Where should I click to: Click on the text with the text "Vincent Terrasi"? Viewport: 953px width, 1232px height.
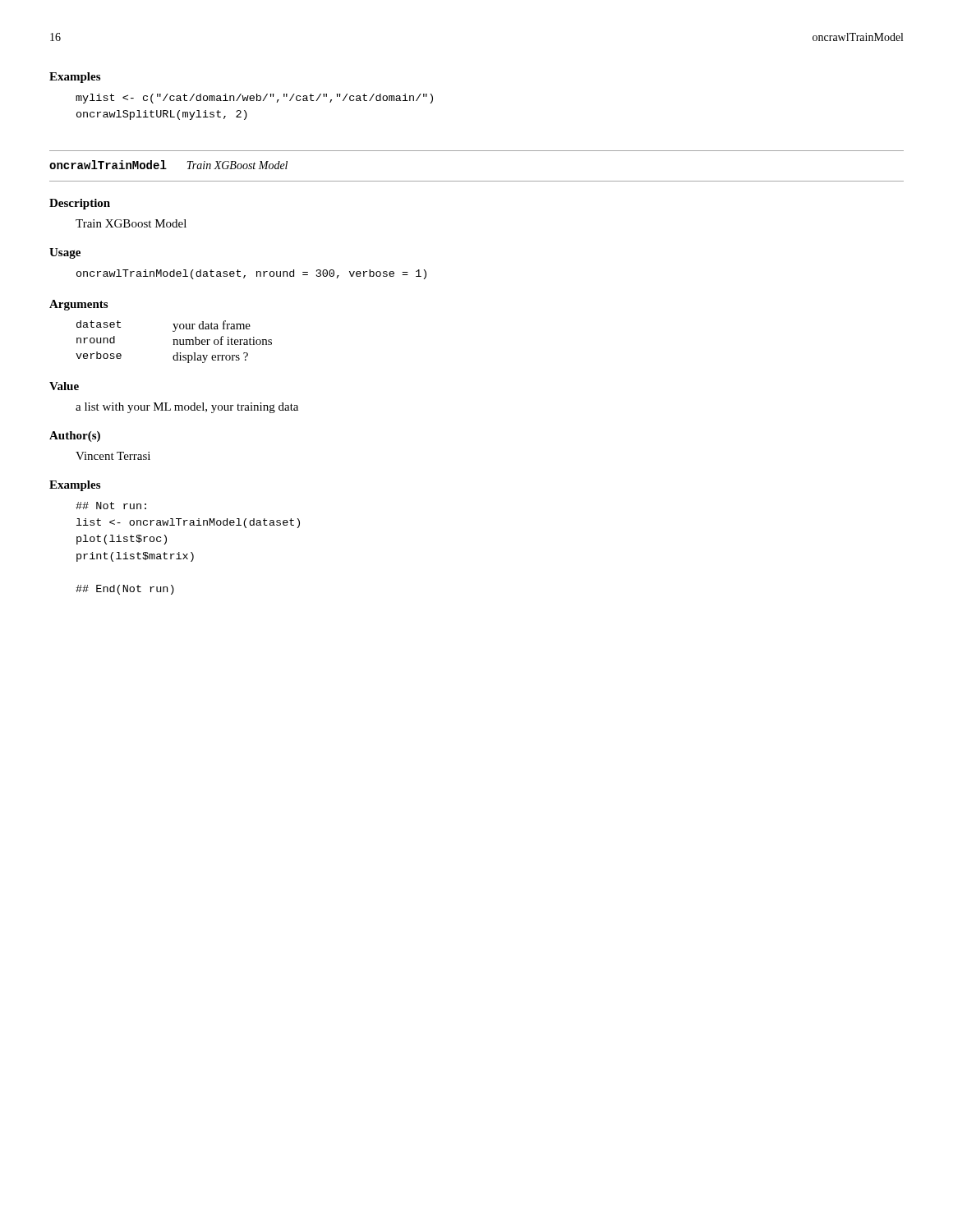point(113,456)
